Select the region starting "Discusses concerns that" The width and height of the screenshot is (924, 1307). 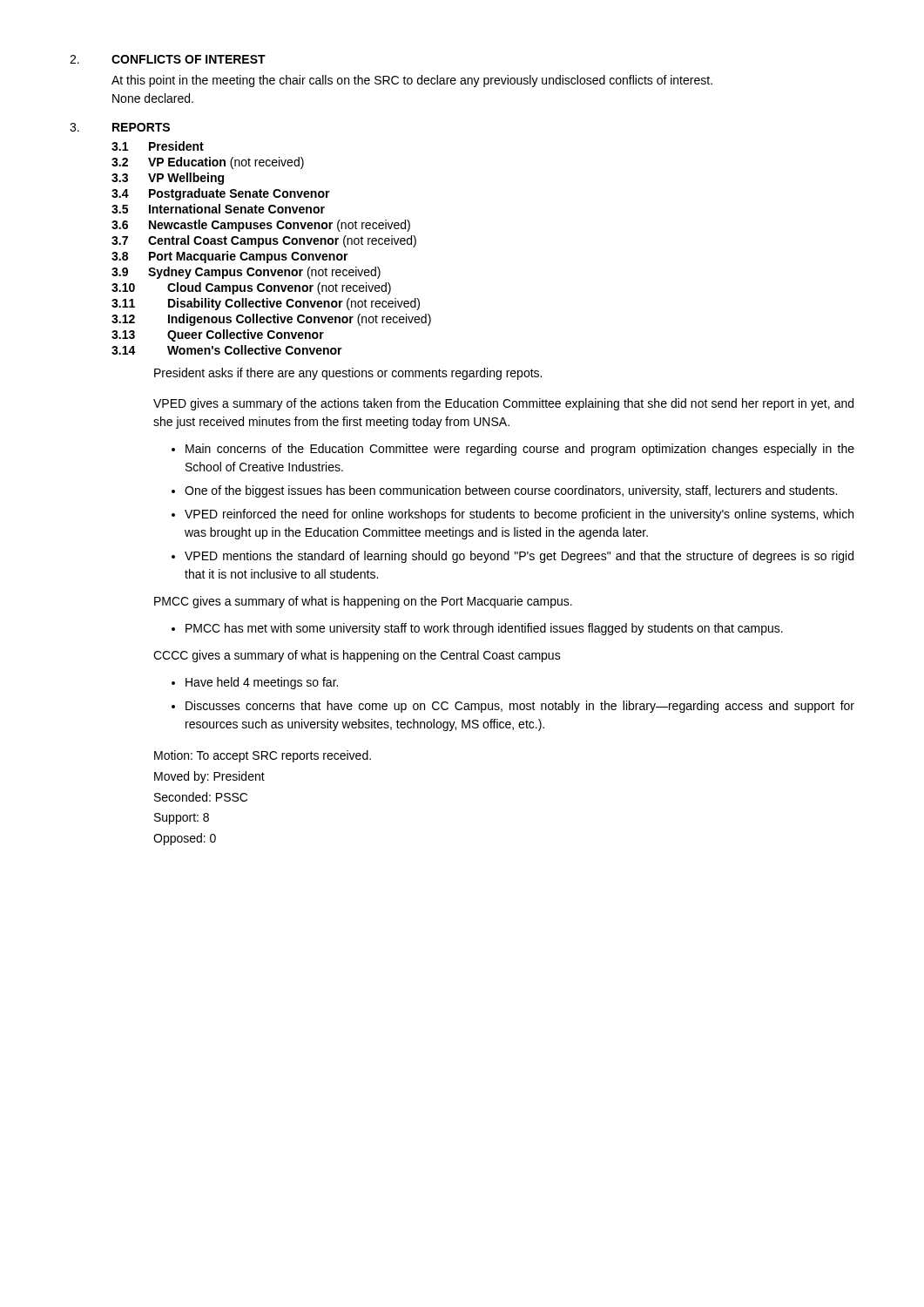tap(519, 715)
